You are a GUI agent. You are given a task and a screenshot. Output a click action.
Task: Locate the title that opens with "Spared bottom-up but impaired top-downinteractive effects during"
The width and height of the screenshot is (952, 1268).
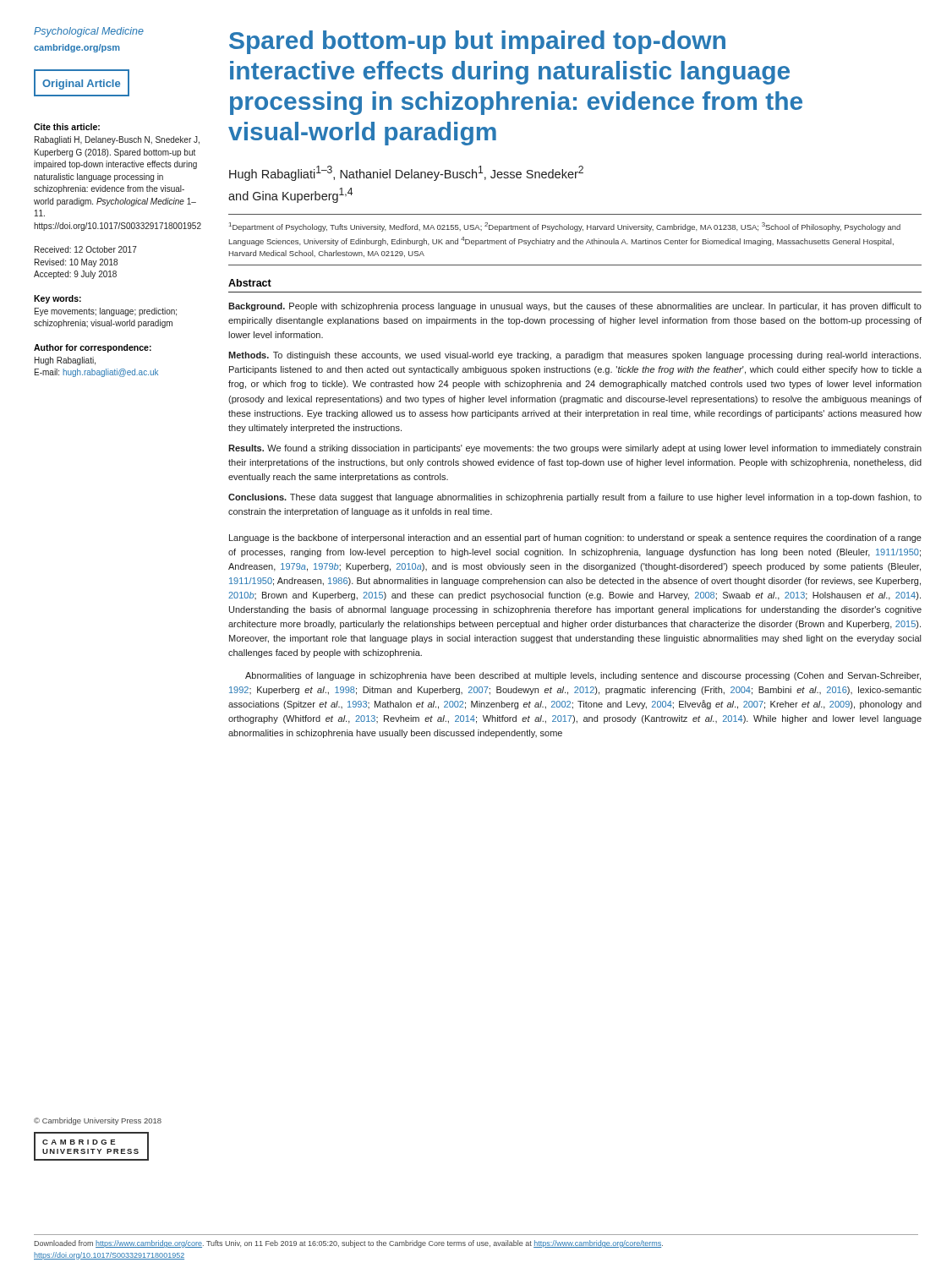tap(575, 86)
